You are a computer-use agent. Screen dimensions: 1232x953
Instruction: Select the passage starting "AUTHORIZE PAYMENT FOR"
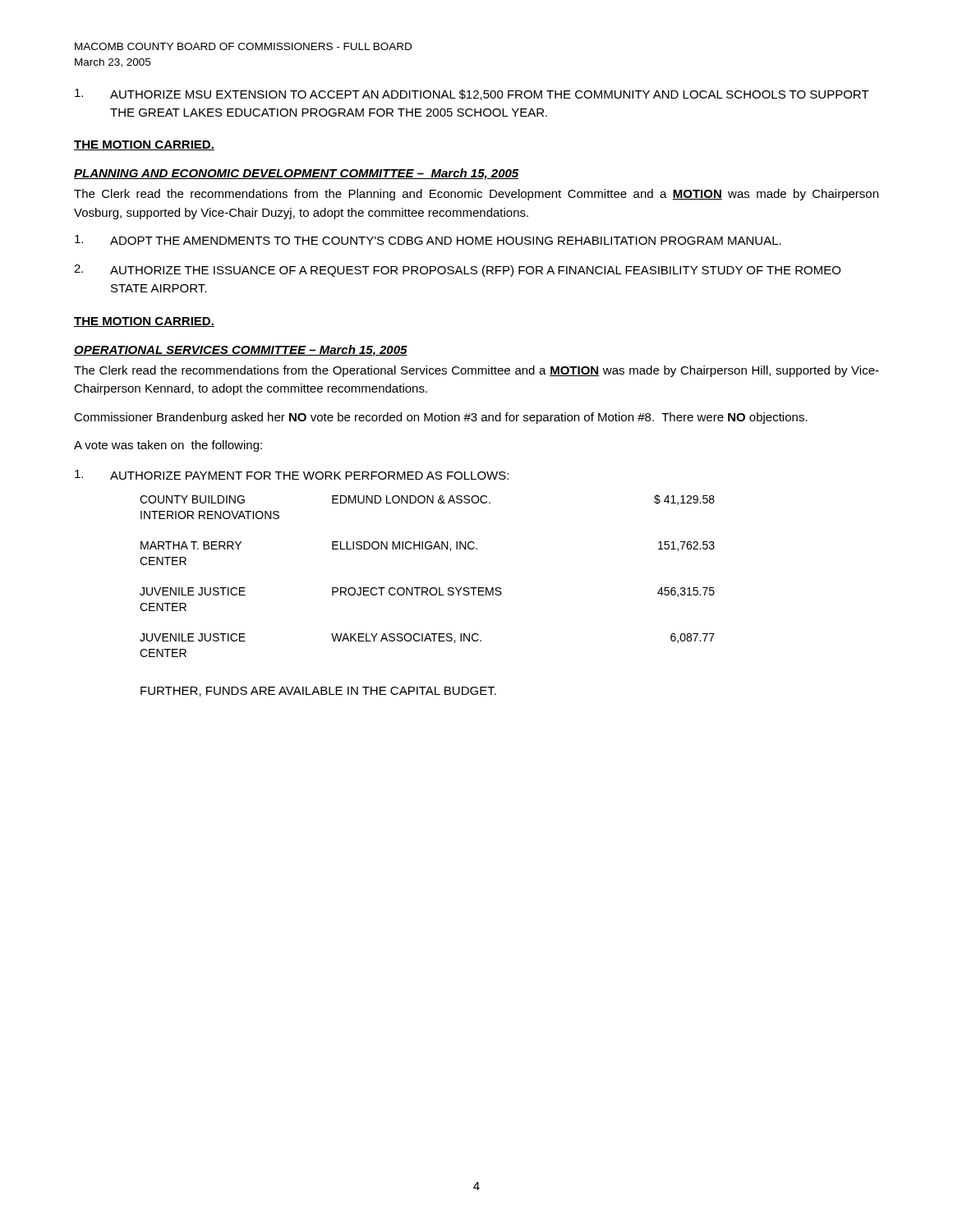(x=476, y=475)
